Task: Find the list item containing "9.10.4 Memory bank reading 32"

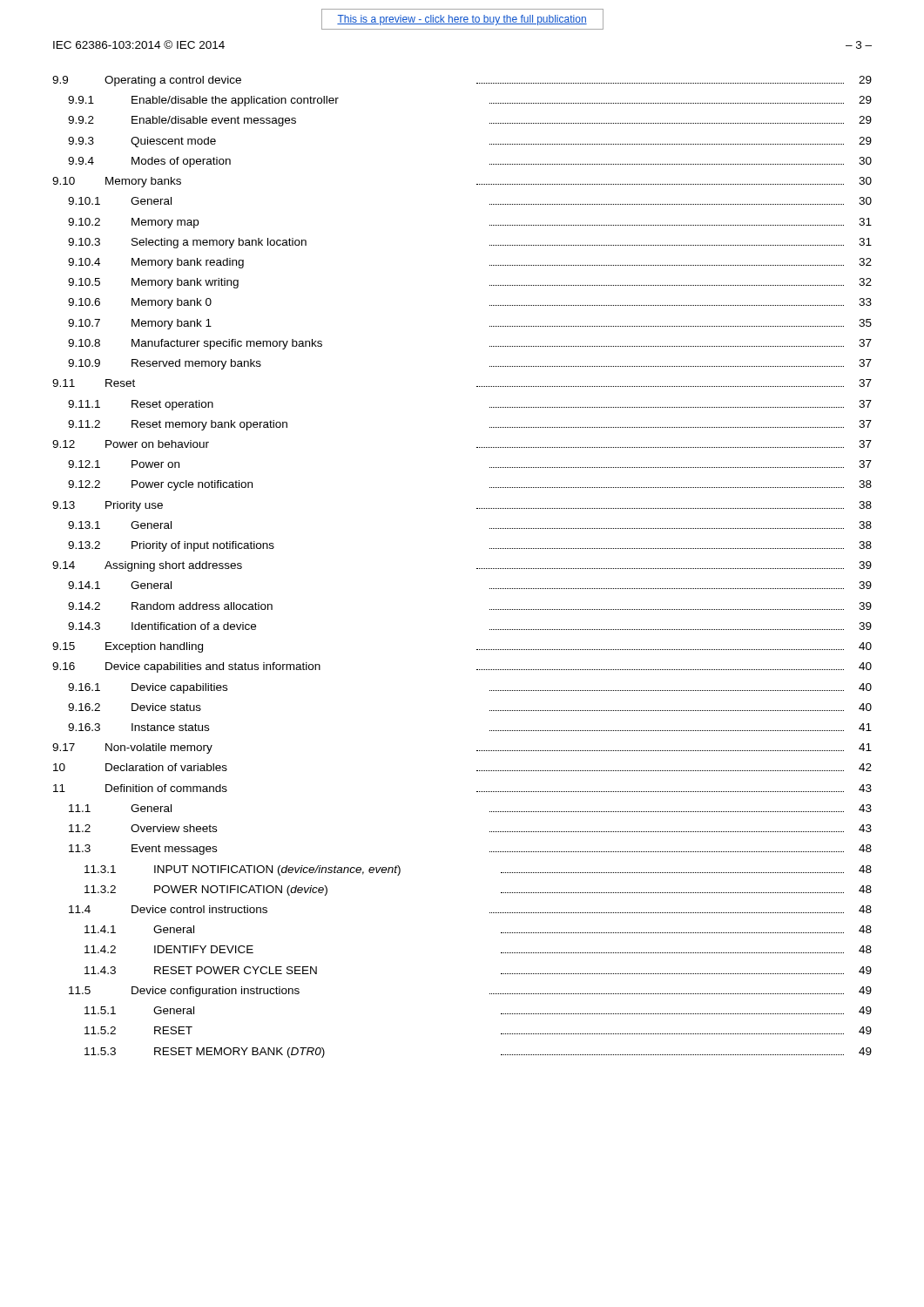Action: click(81, 263)
